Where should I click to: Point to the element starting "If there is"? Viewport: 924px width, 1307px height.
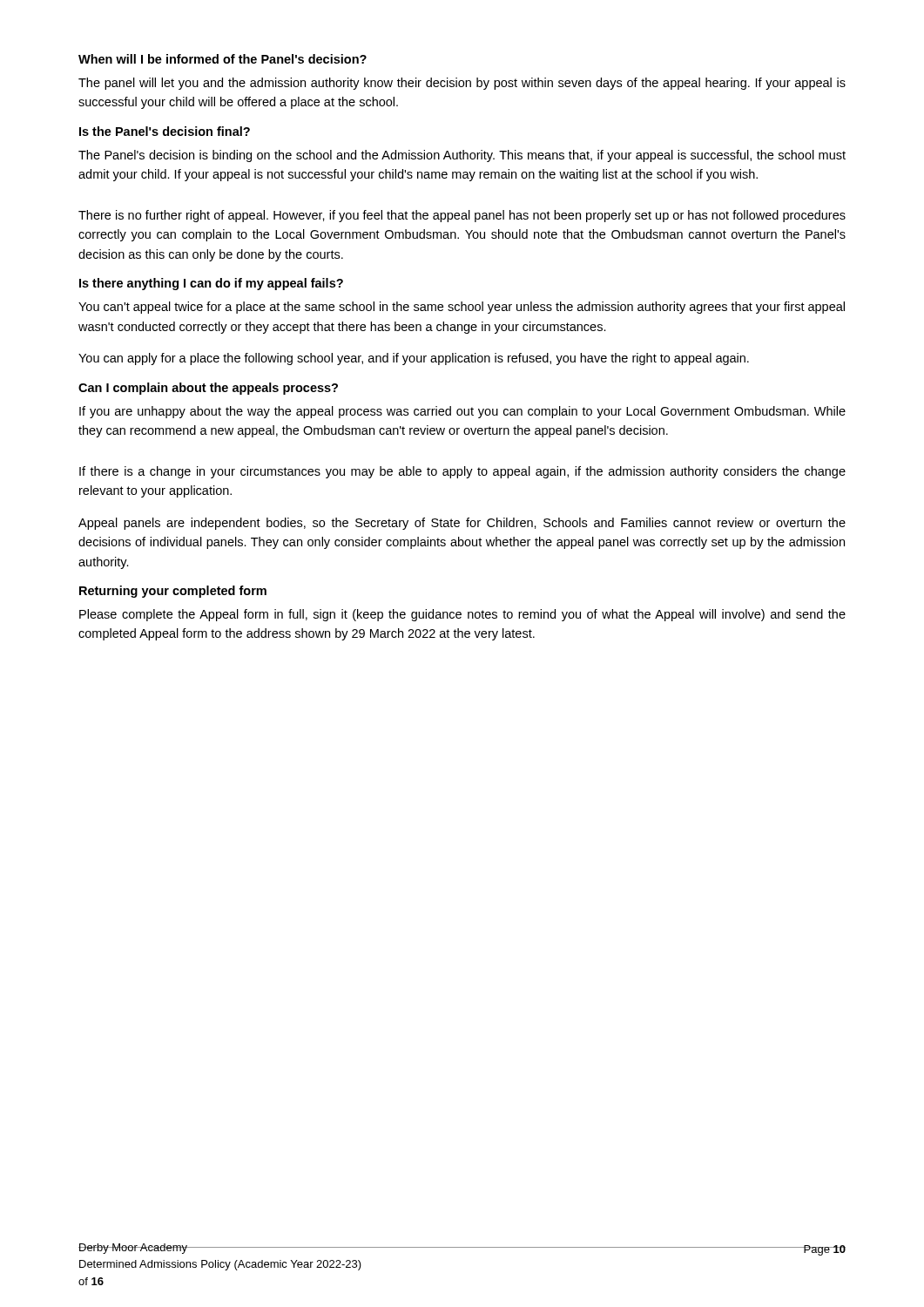click(x=462, y=481)
